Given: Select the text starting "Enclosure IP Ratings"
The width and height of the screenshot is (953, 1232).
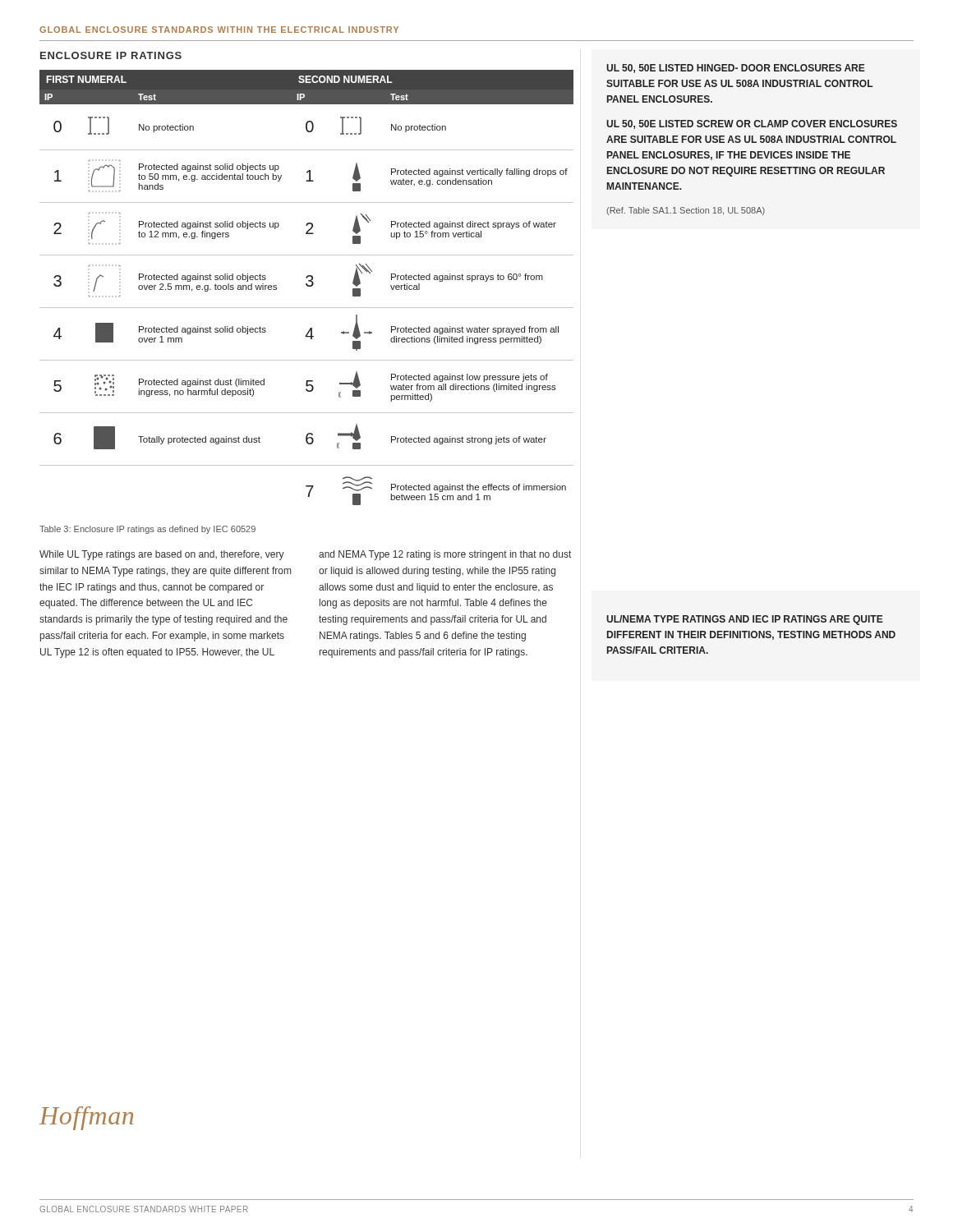Looking at the screenshot, I should pos(111,55).
